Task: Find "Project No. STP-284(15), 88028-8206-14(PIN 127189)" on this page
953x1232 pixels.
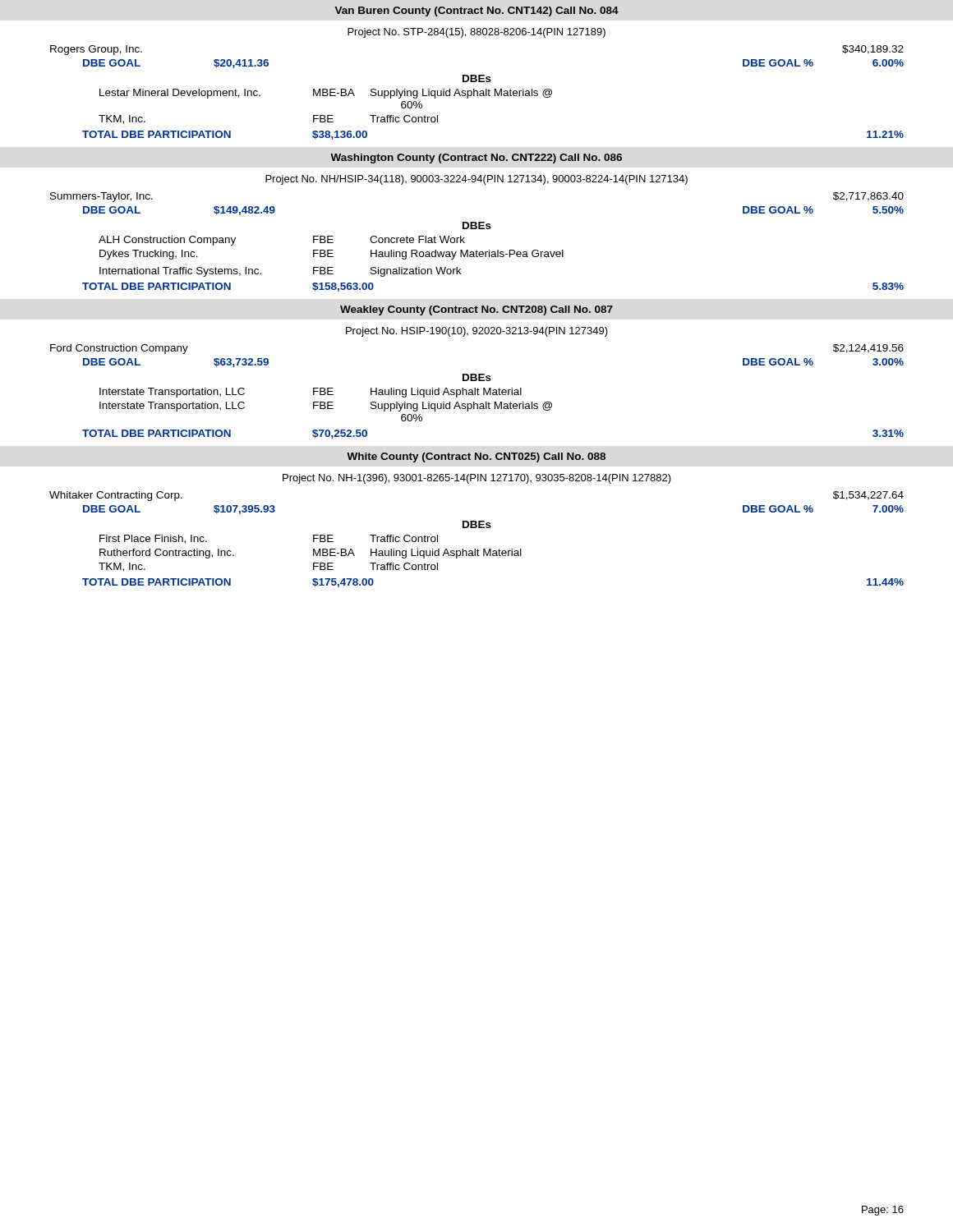Action: click(x=476, y=32)
